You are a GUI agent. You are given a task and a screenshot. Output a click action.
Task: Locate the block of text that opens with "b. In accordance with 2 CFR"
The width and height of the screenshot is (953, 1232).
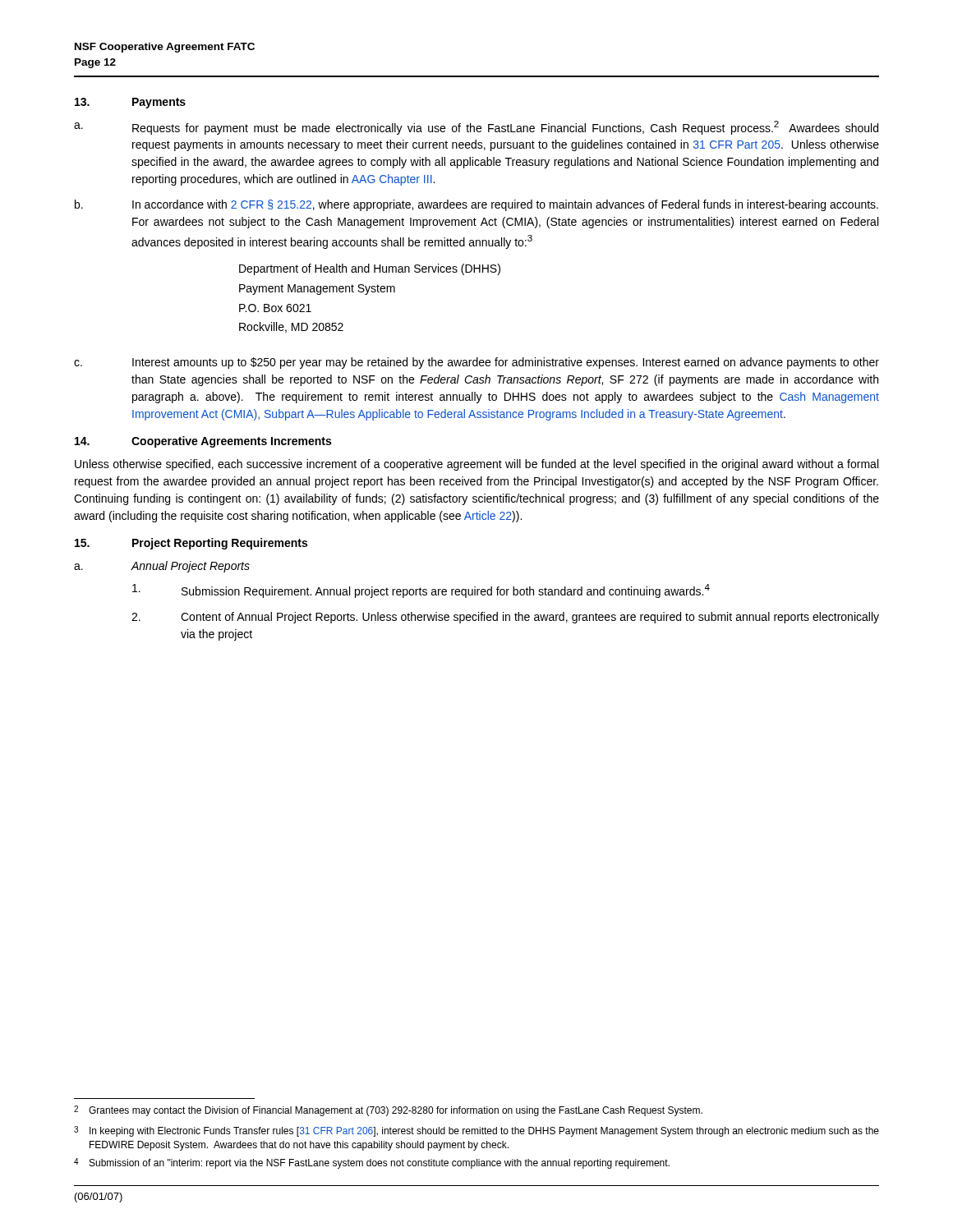click(x=476, y=271)
